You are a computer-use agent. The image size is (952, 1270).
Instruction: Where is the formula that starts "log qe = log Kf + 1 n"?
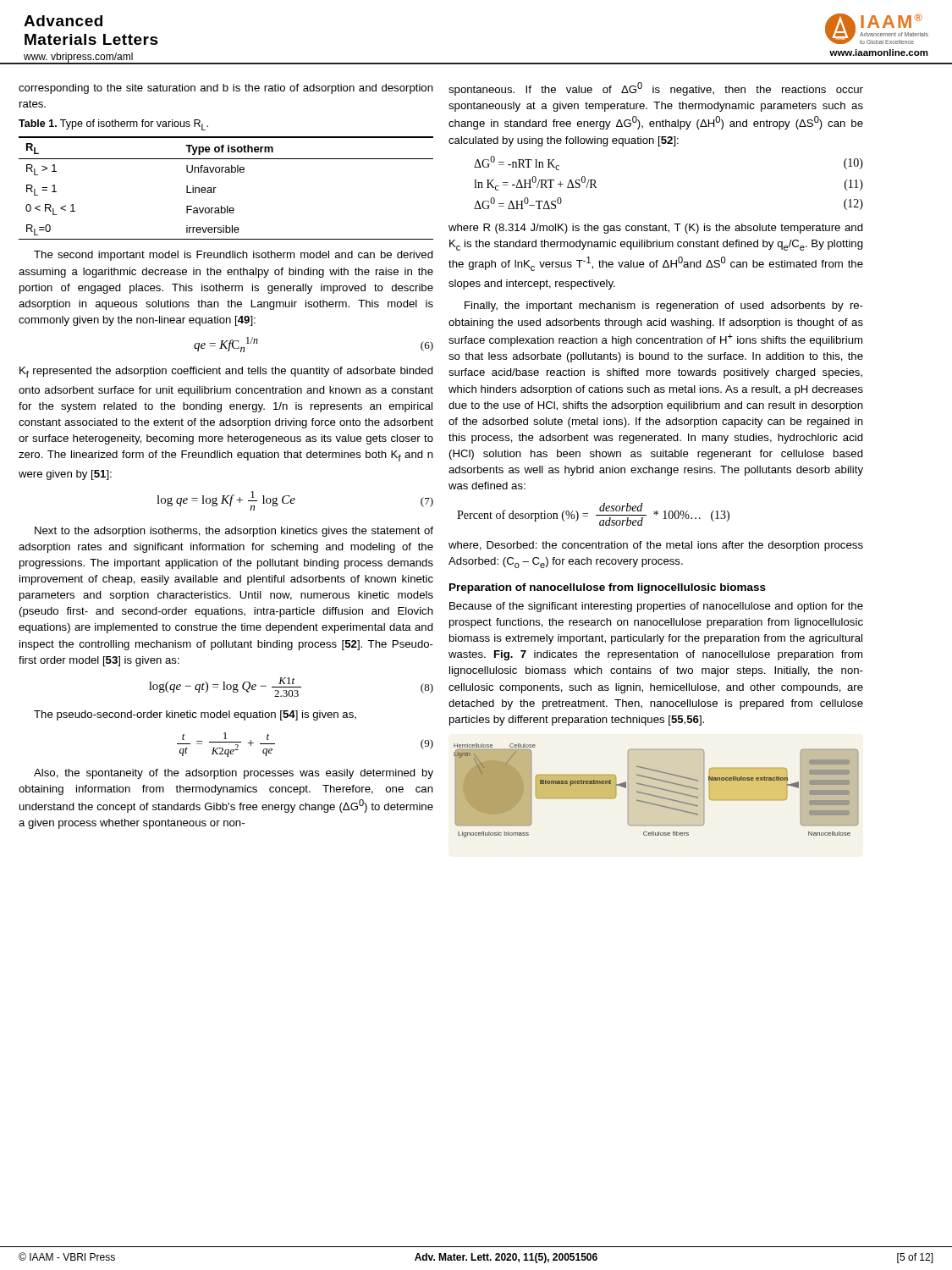coord(295,501)
